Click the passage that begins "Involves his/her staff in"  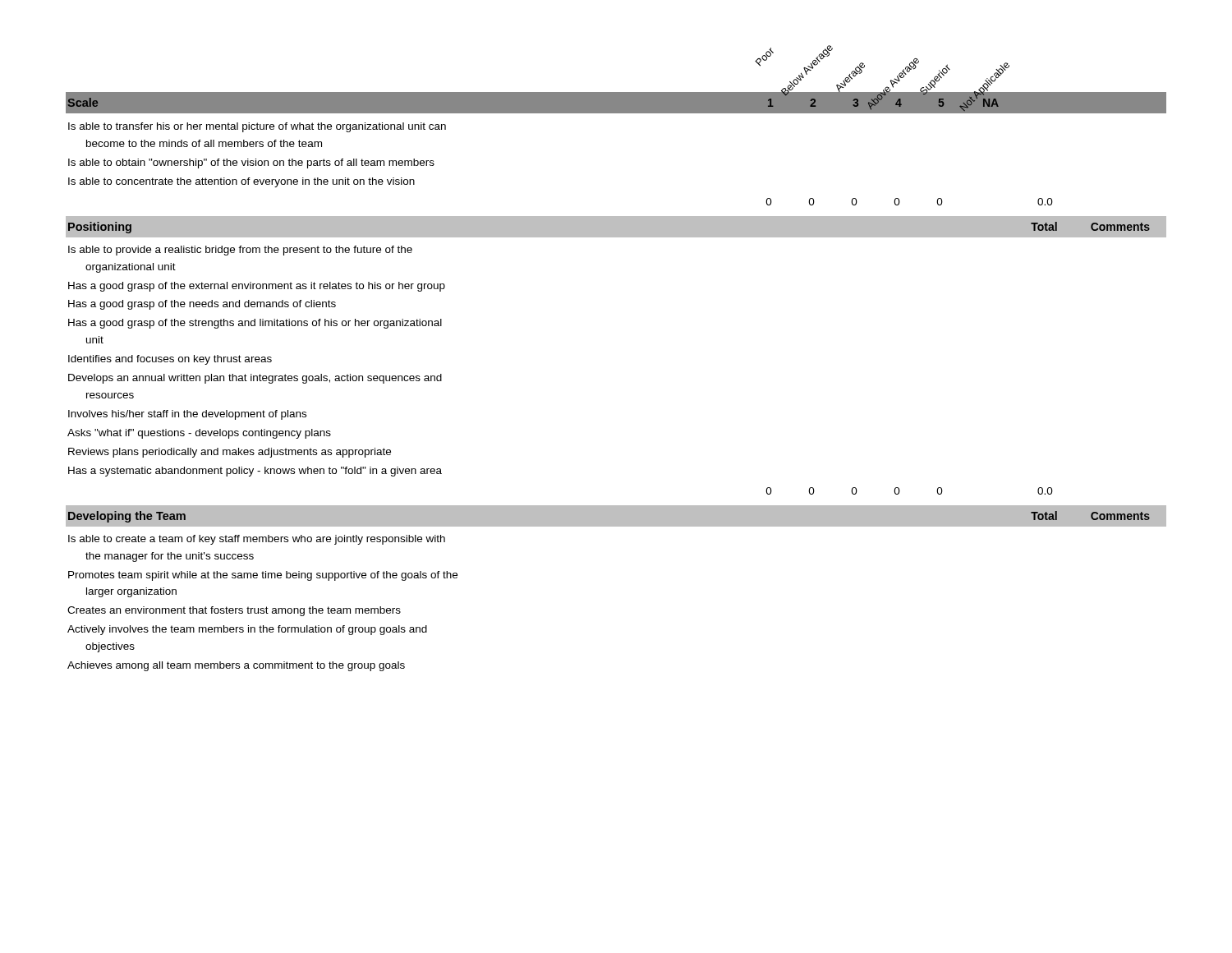click(187, 414)
